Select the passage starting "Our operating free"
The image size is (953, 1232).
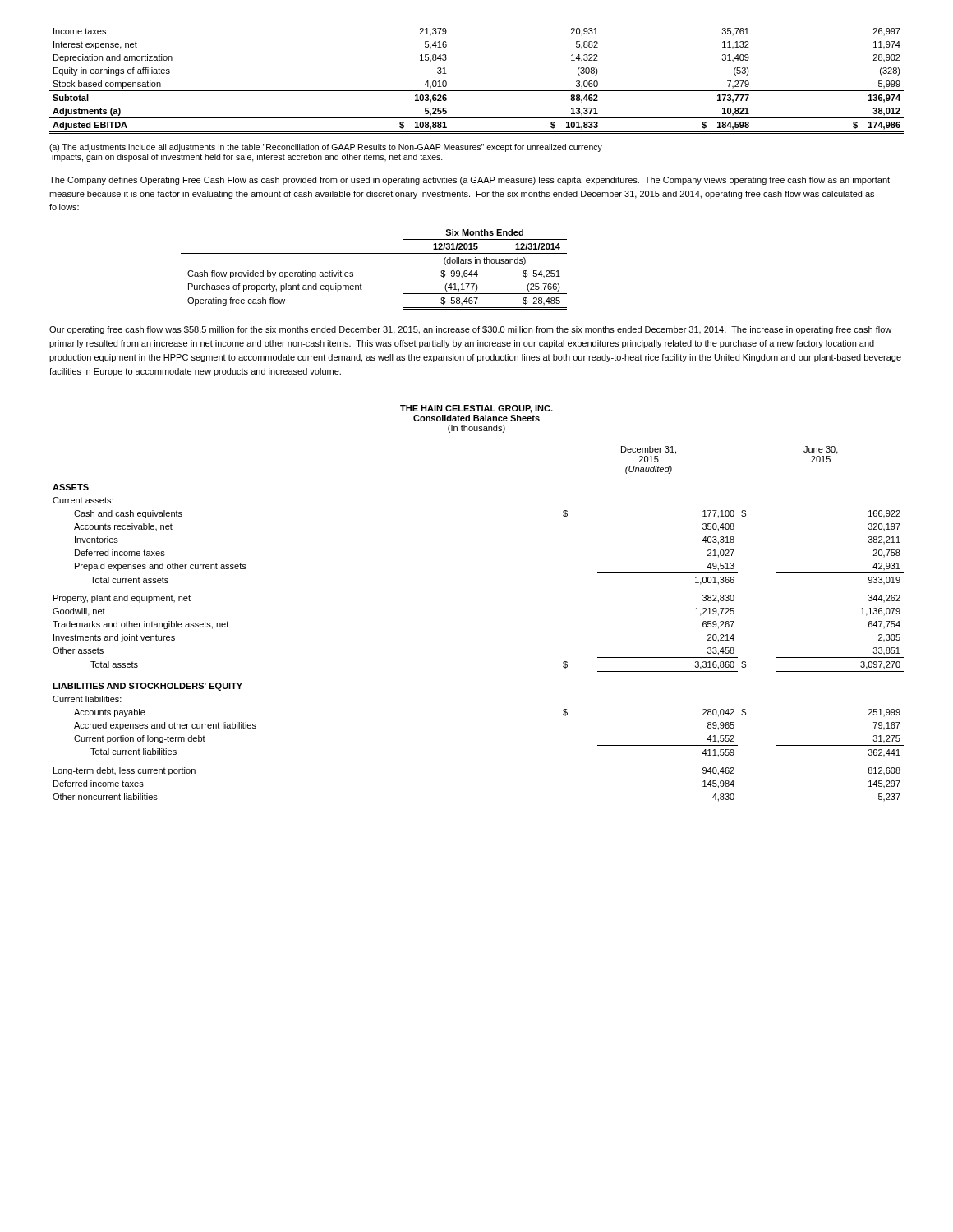coord(475,350)
